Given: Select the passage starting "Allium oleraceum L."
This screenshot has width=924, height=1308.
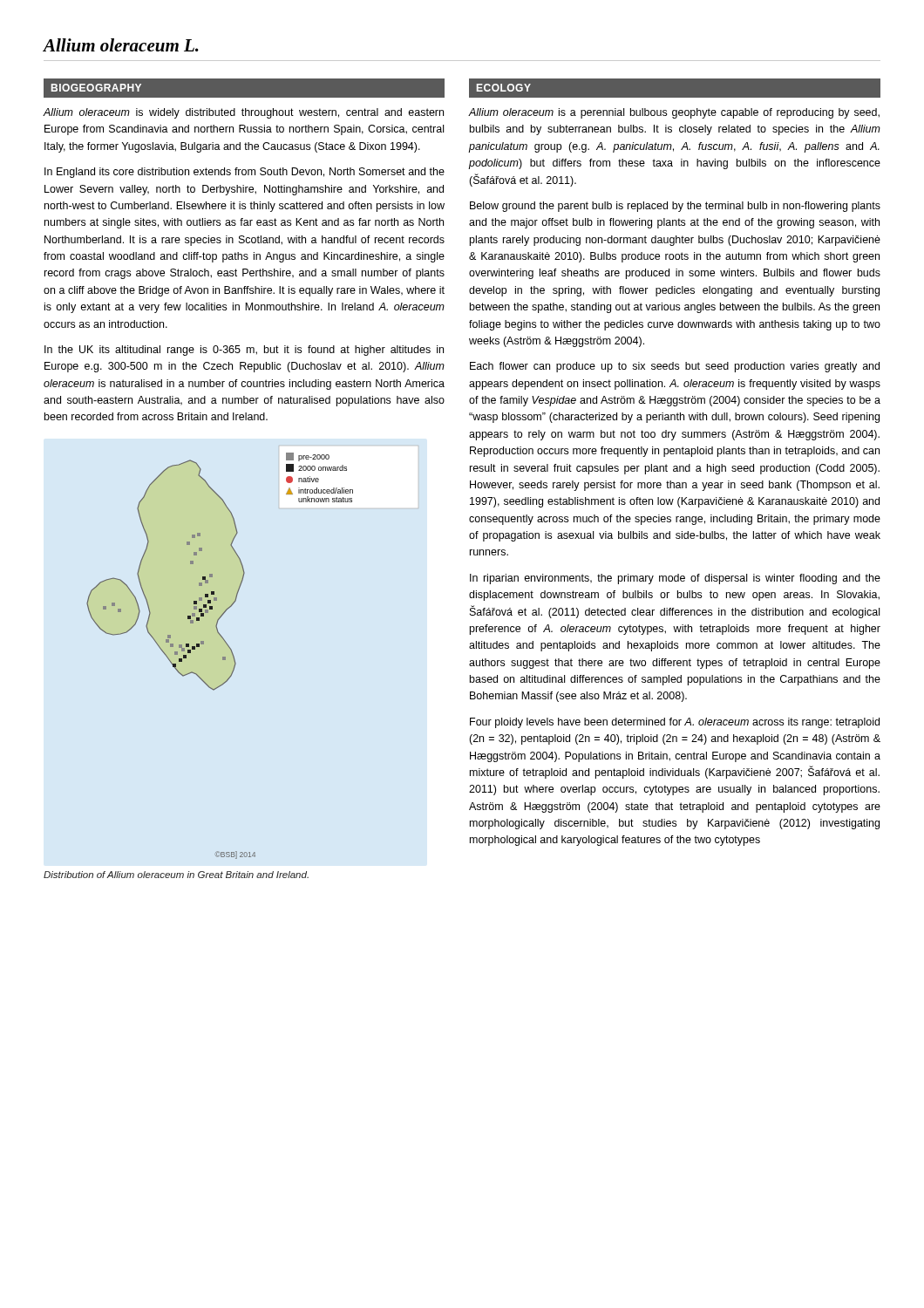Looking at the screenshot, I should pyautogui.click(x=122, y=45).
